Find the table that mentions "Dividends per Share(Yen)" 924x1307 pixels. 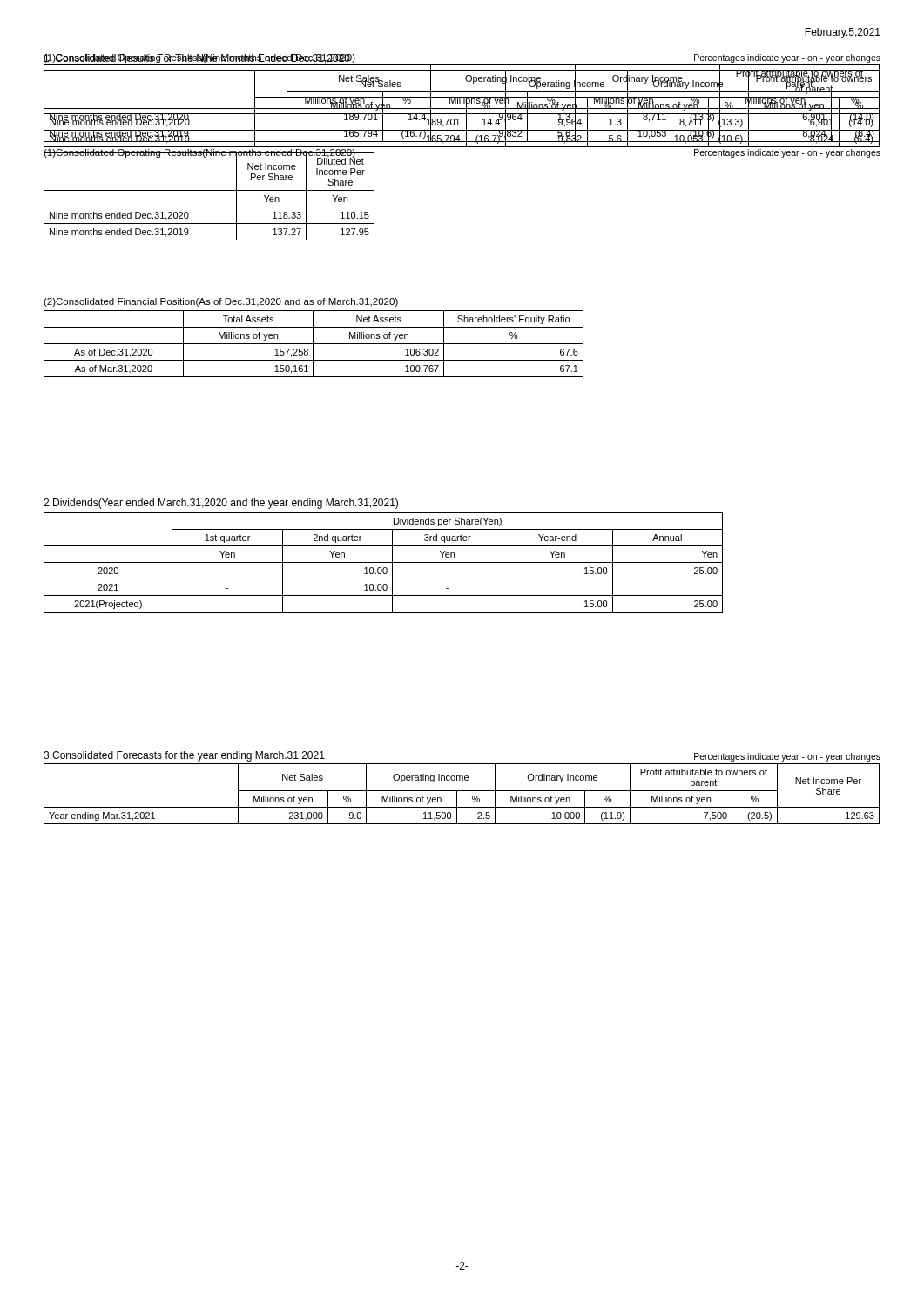coord(462,562)
